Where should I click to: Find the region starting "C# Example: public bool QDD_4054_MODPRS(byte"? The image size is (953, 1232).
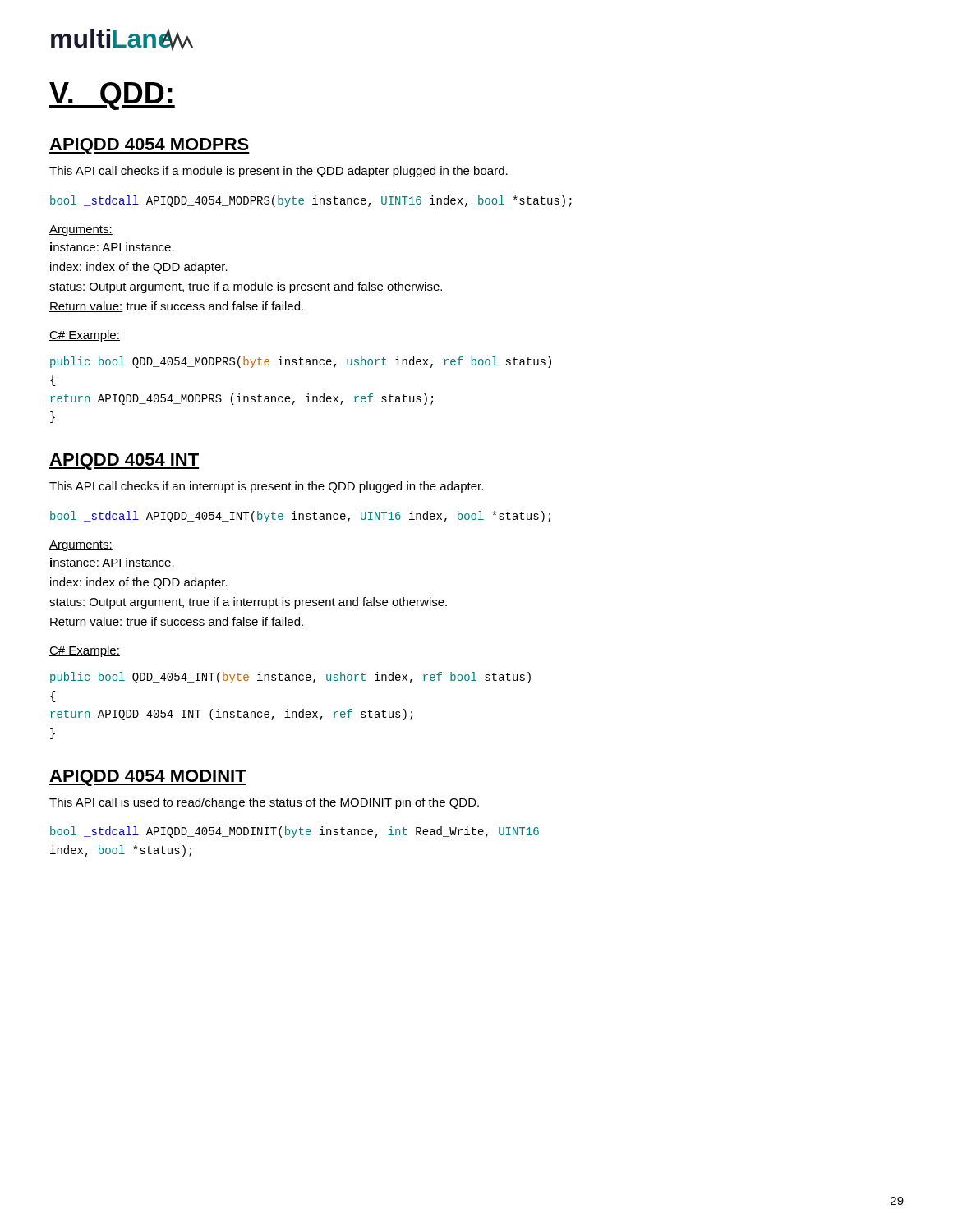click(85, 336)
